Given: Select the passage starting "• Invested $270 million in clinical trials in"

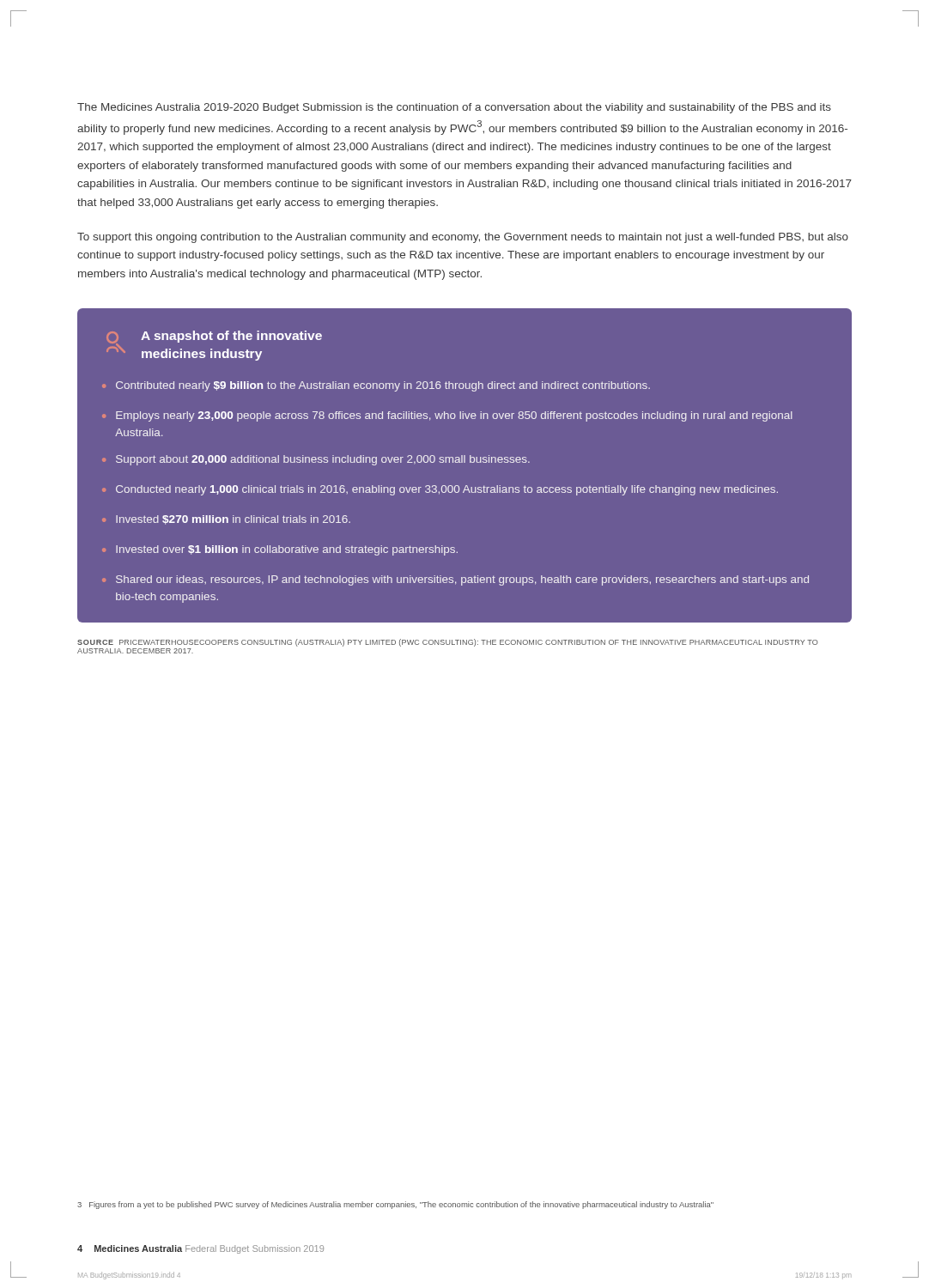Looking at the screenshot, I should coord(226,521).
